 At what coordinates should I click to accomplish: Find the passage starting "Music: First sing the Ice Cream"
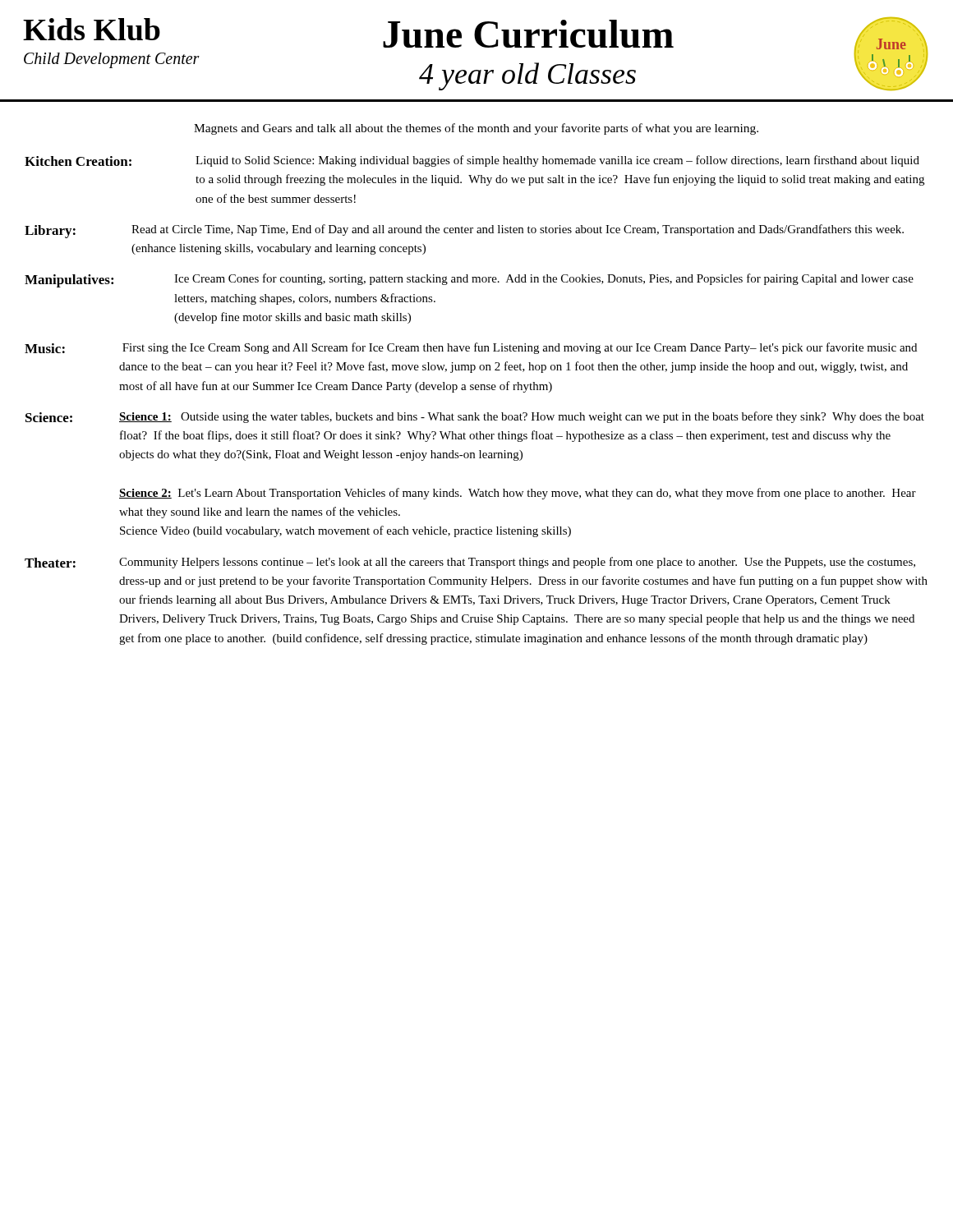click(476, 367)
